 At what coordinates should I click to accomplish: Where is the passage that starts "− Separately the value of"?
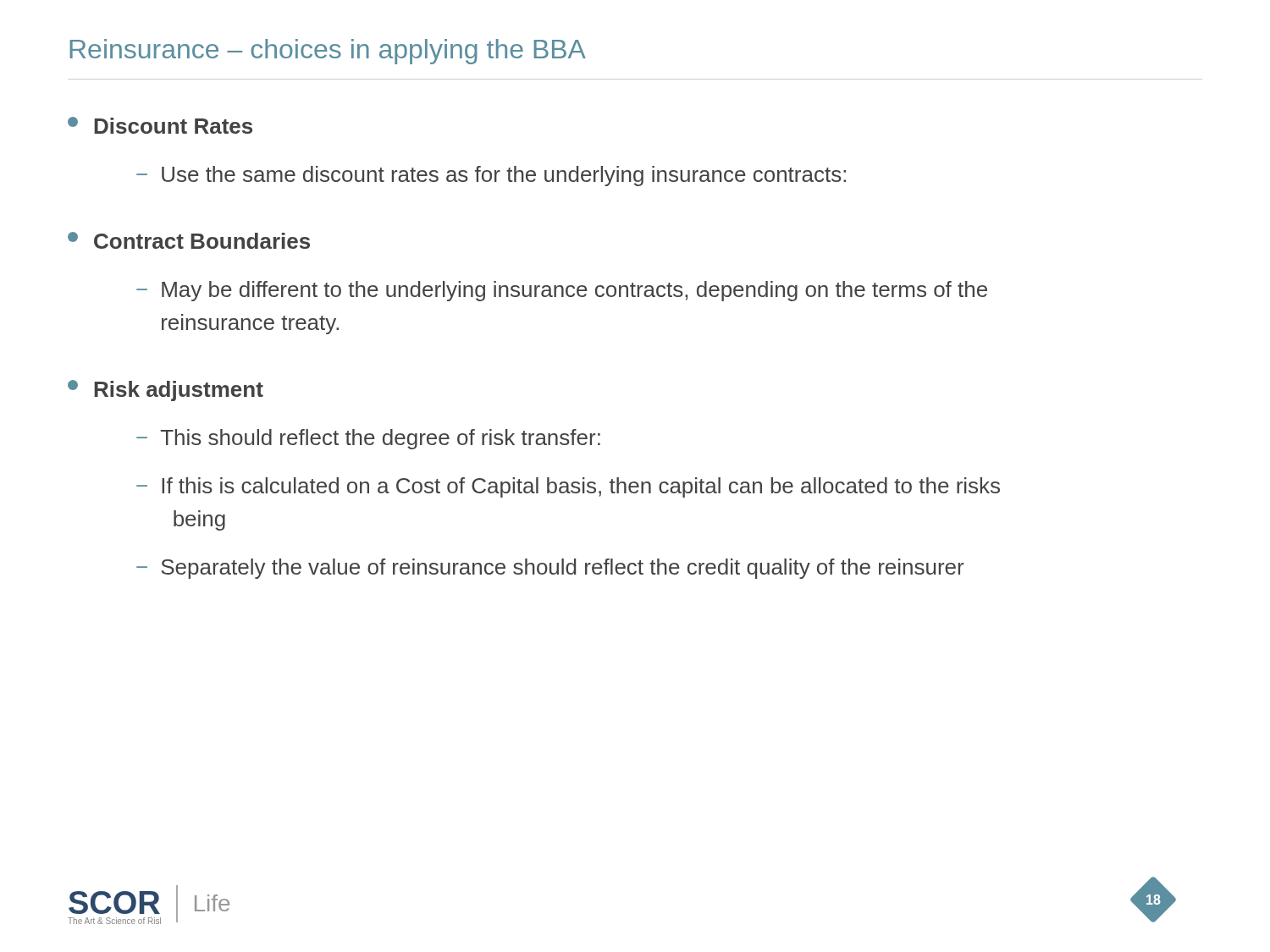550,567
